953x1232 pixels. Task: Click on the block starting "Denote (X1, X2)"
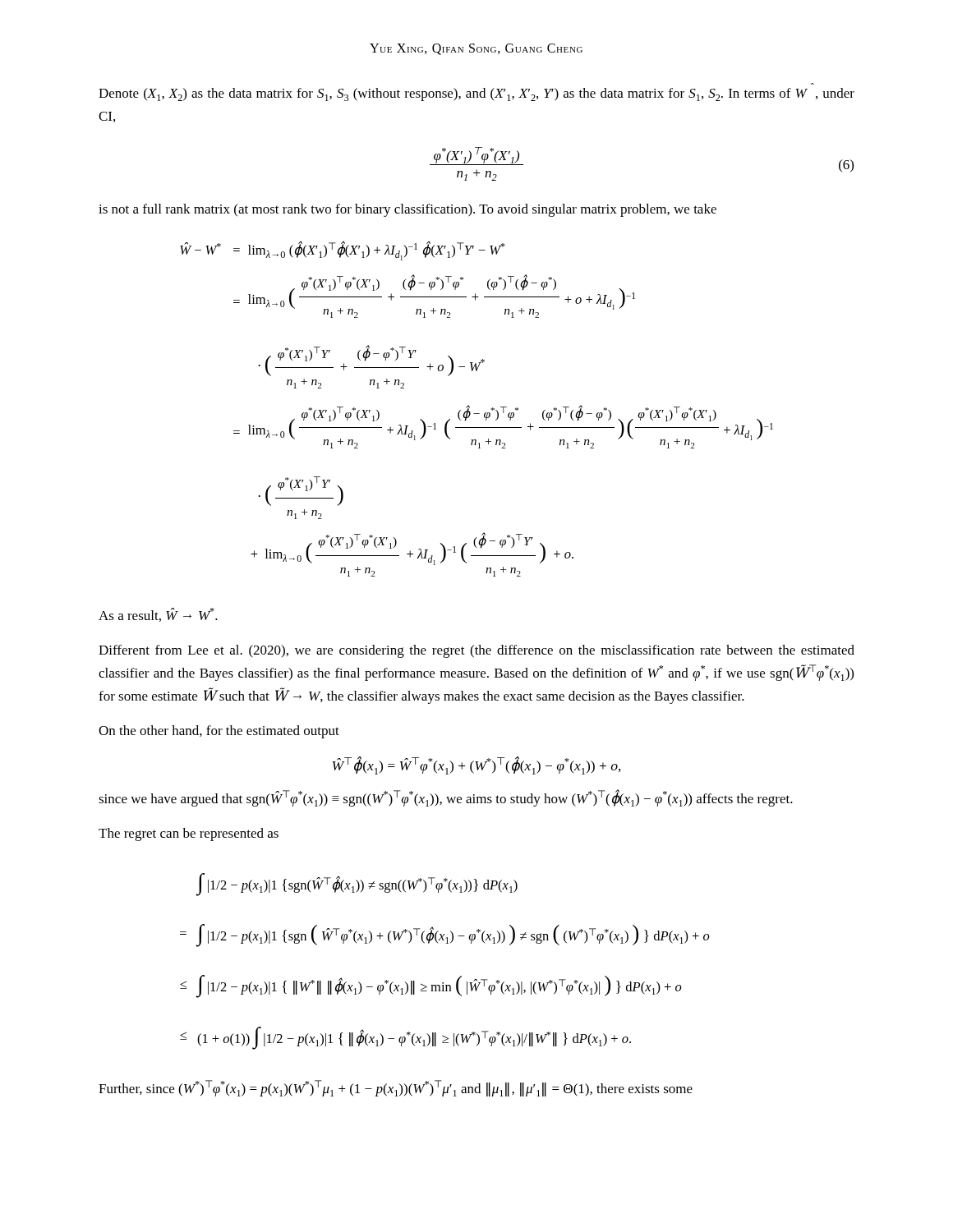pyautogui.click(x=476, y=103)
